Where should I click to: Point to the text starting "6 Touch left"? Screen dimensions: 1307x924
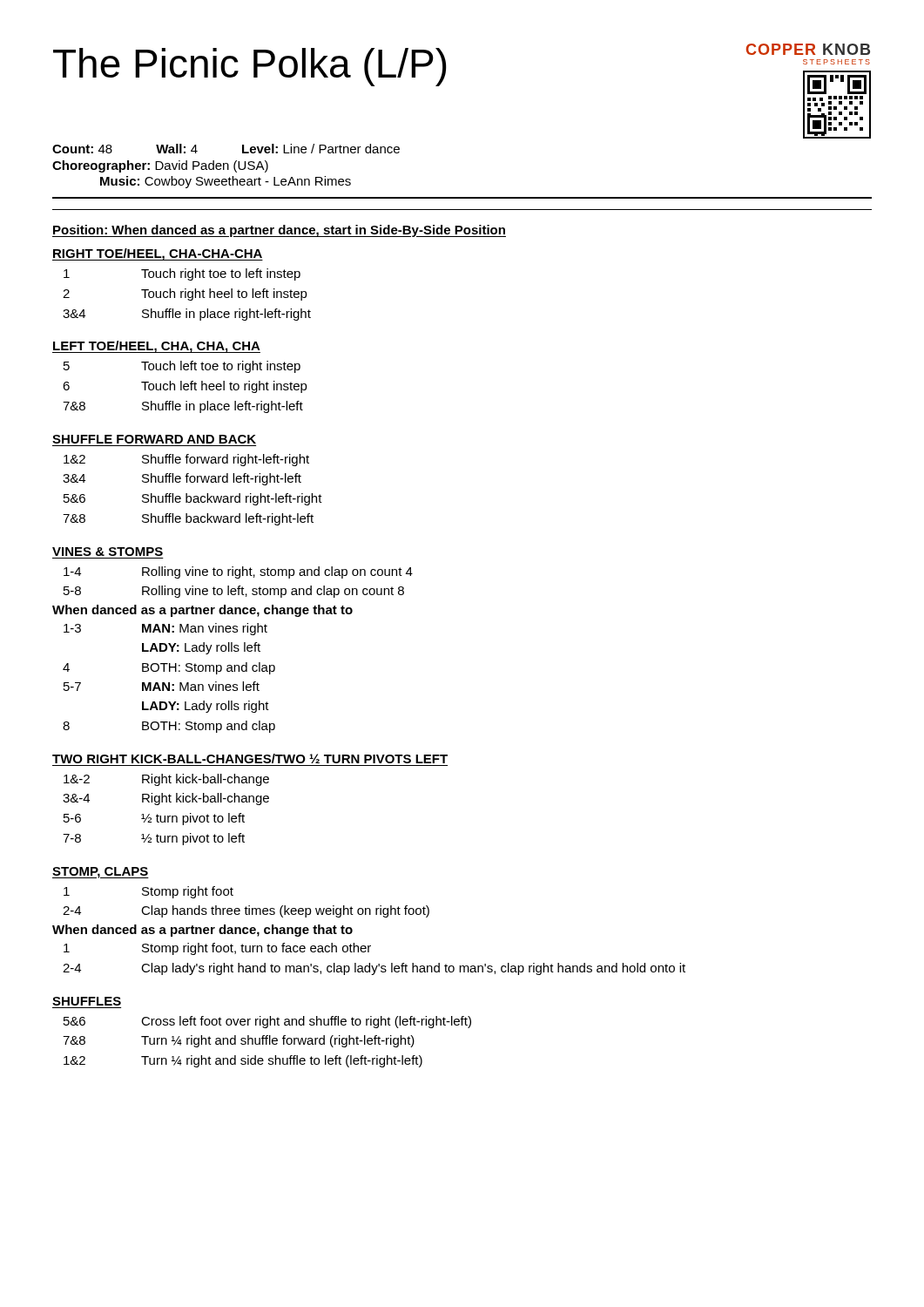pyautogui.click(x=185, y=387)
